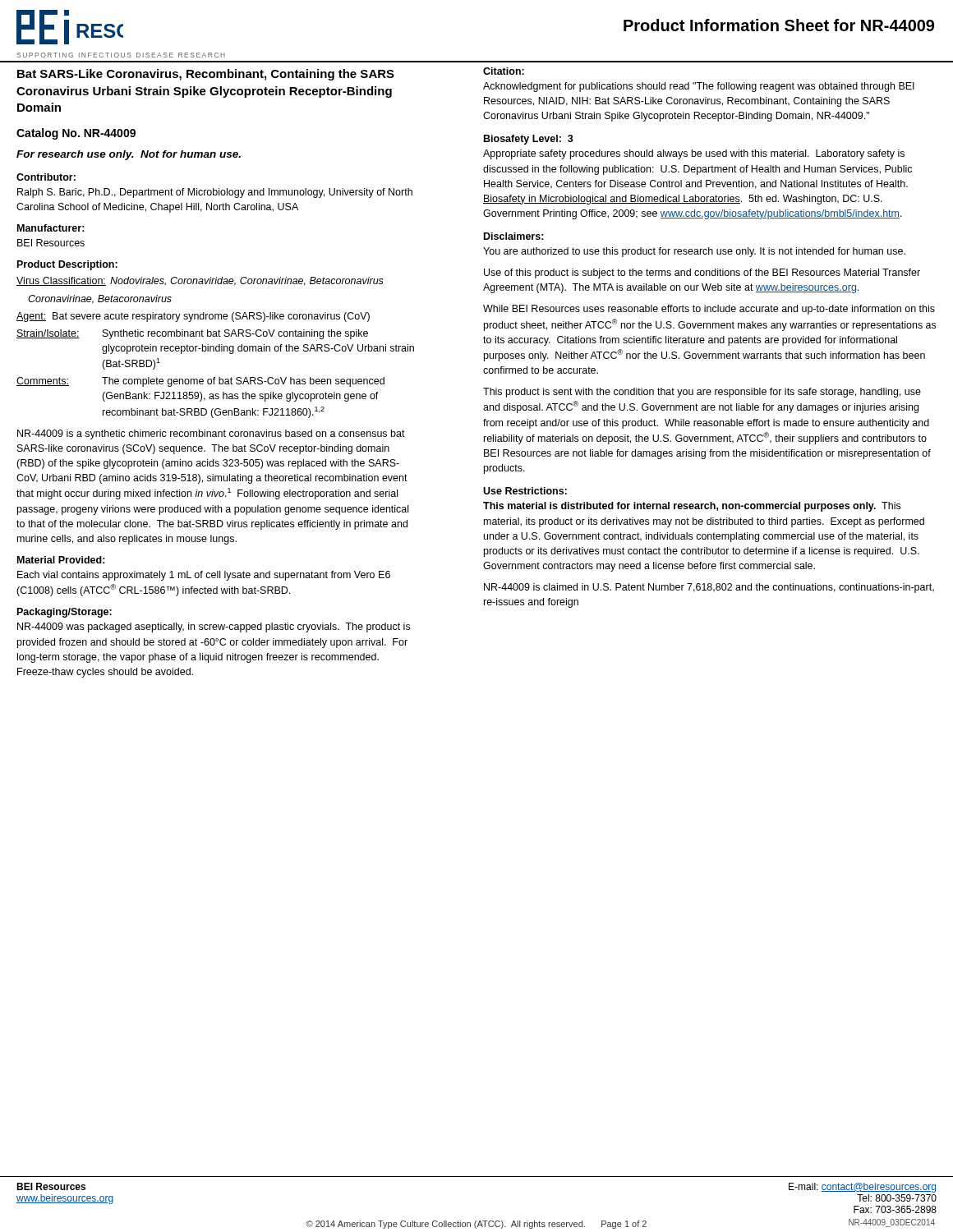Where does it say "Biosafety Level: 3"?
953x1232 pixels.
(528, 139)
